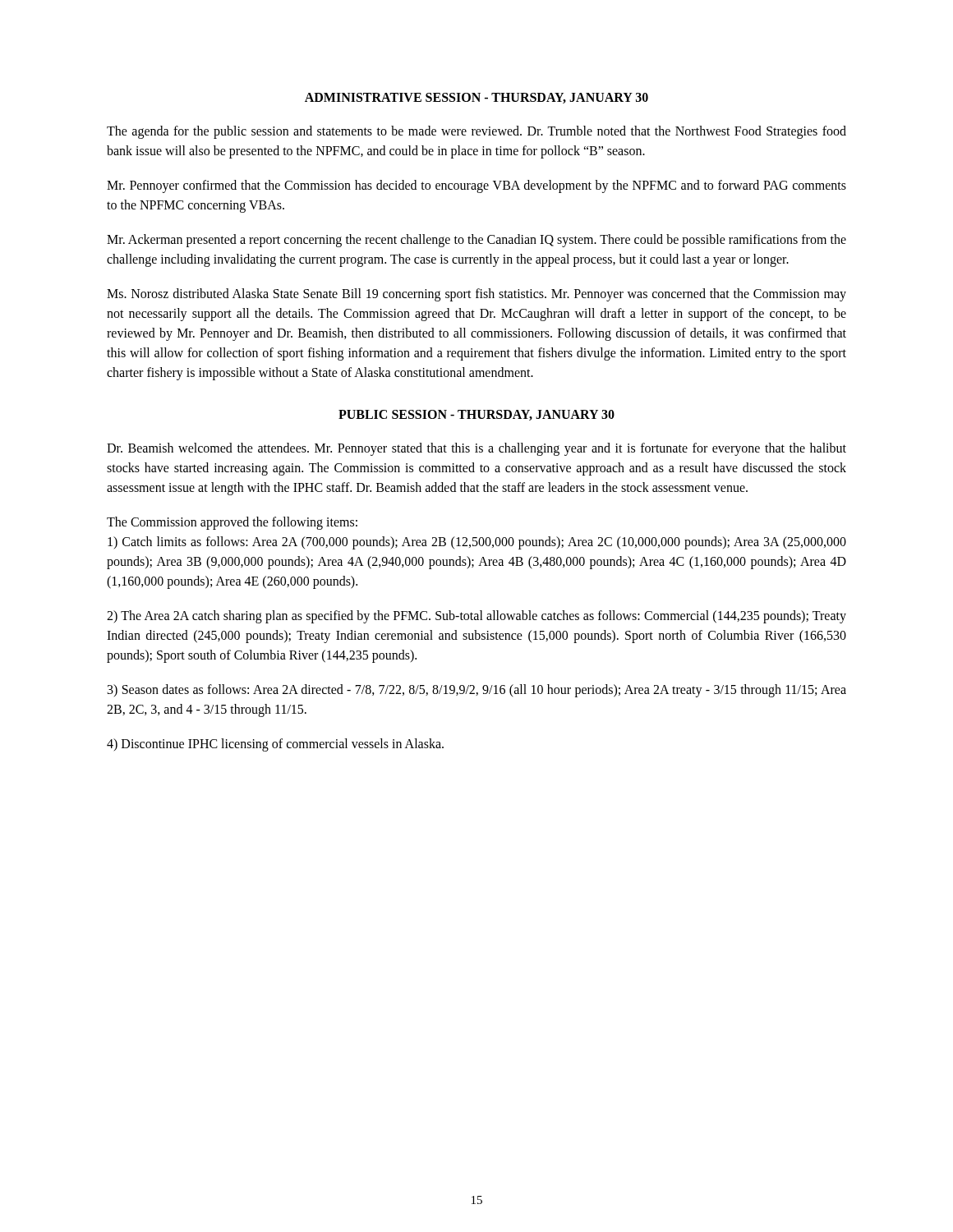953x1232 pixels.
Task: Locate the block of text that opens with "The Commission approved the following items: 1)"
Action: pyautogui.click(x=476, y=552)
